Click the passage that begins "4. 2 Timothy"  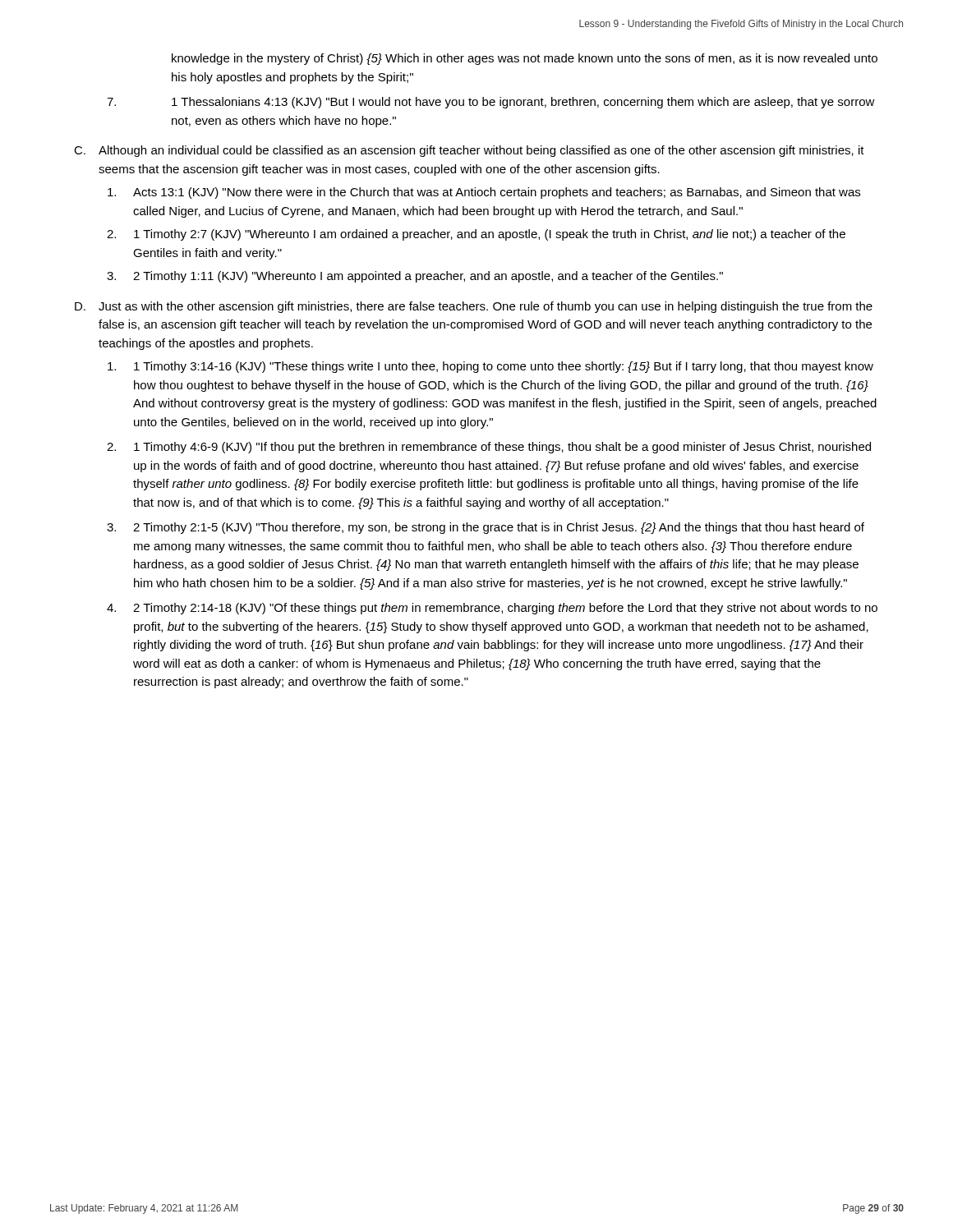(x=493, y=645)
